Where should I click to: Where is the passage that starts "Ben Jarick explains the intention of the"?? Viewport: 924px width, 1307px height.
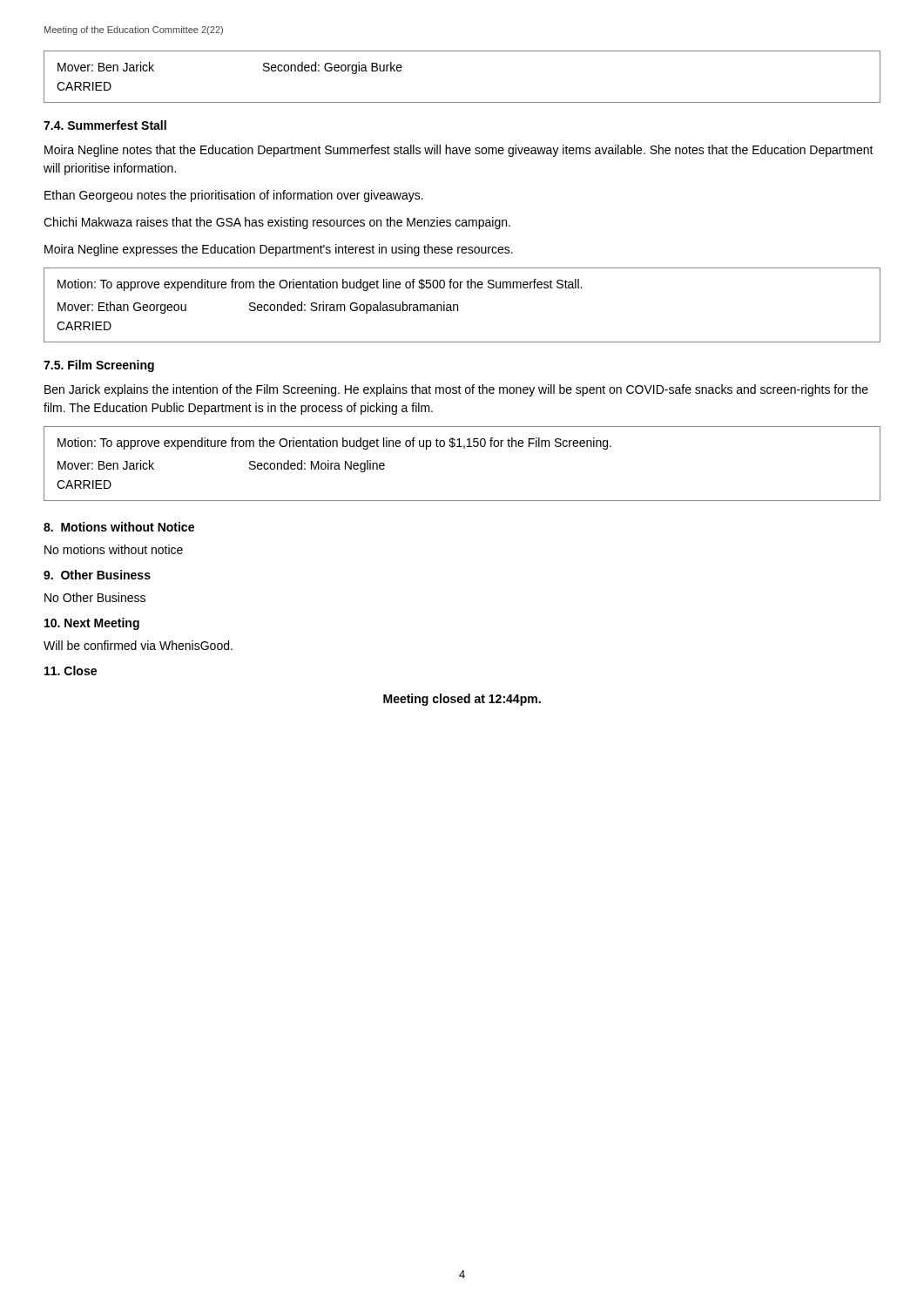(456, 399)
